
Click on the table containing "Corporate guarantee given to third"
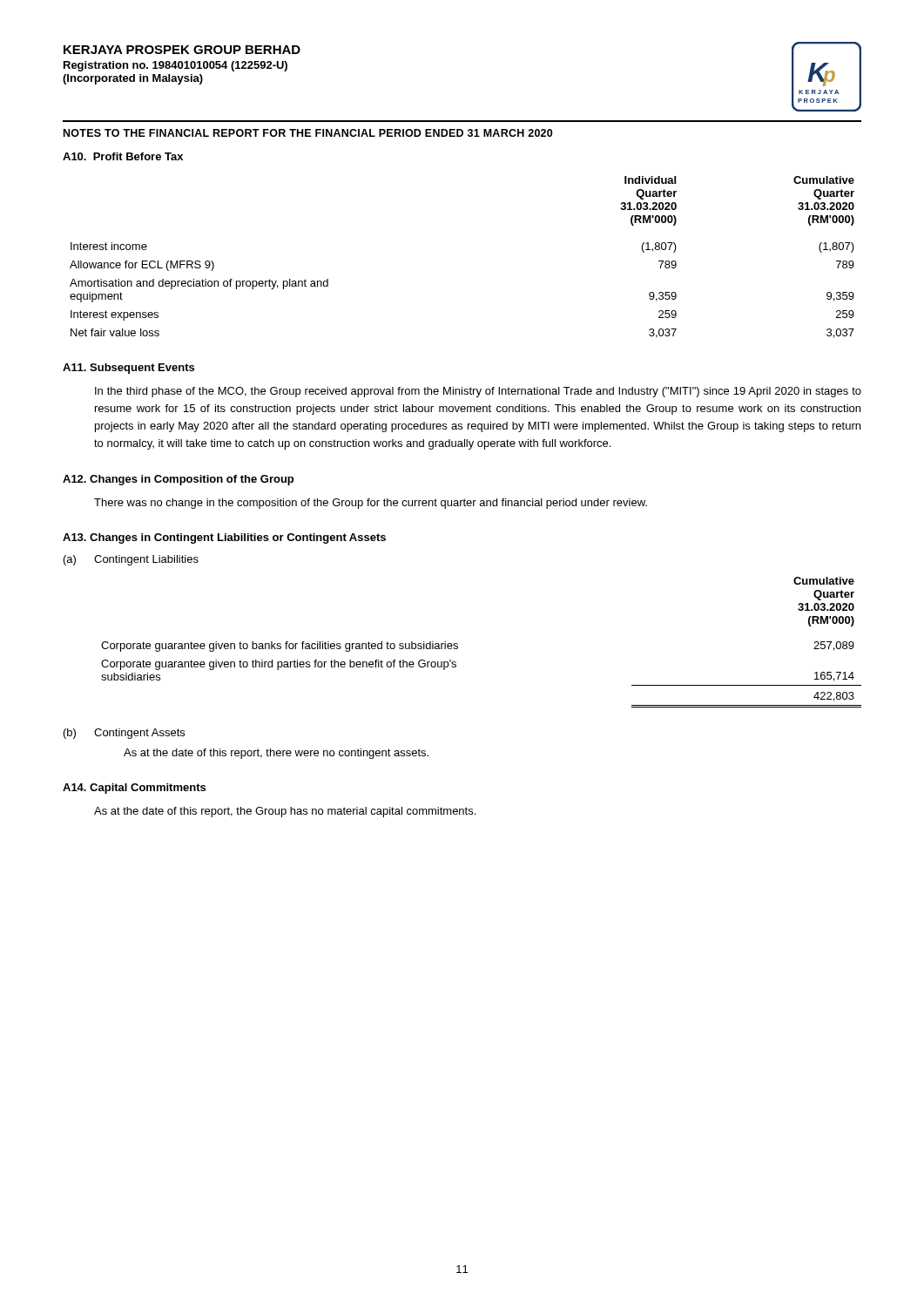point(478,642)
